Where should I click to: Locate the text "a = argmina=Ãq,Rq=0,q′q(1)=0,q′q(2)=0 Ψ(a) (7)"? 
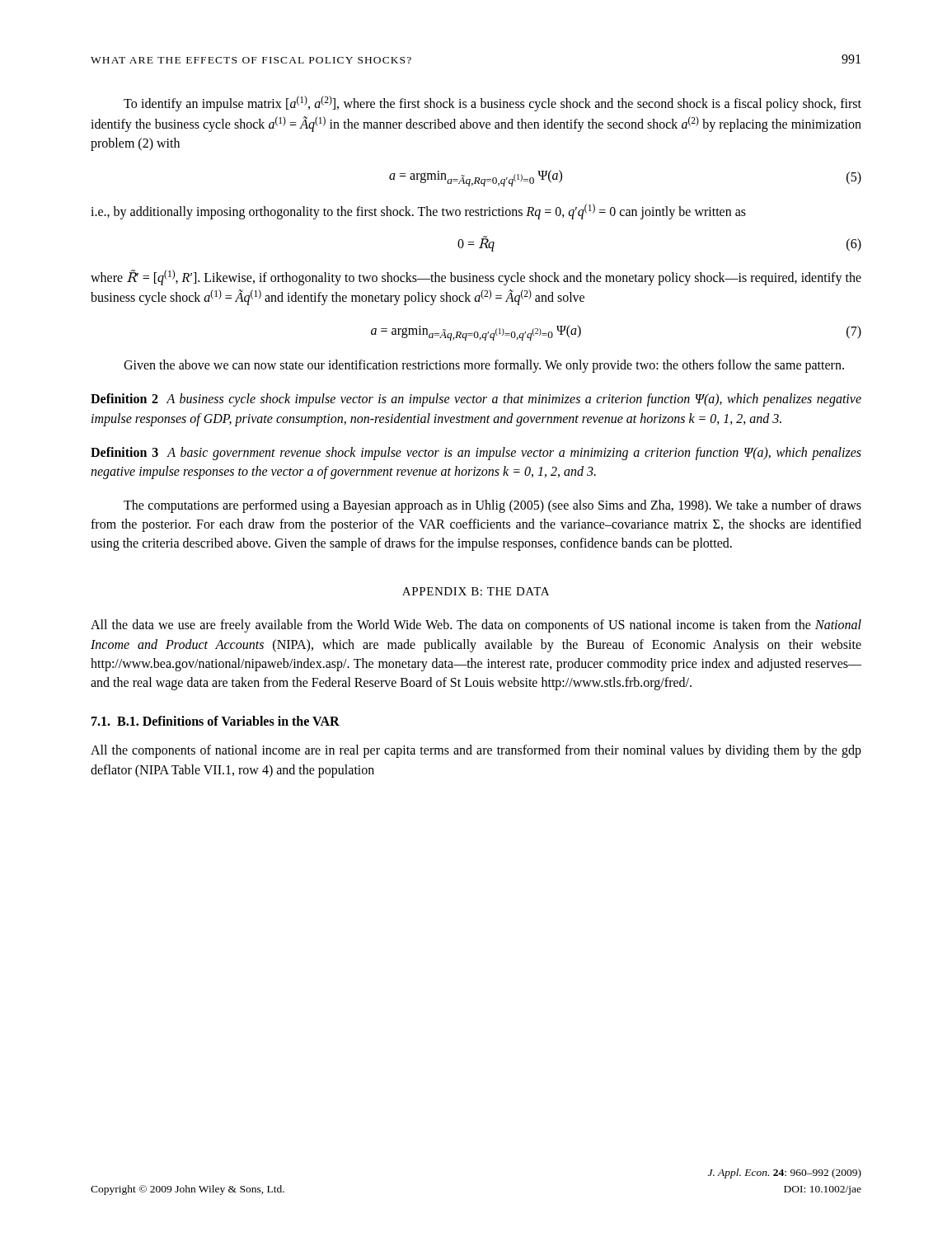[476, 331]
